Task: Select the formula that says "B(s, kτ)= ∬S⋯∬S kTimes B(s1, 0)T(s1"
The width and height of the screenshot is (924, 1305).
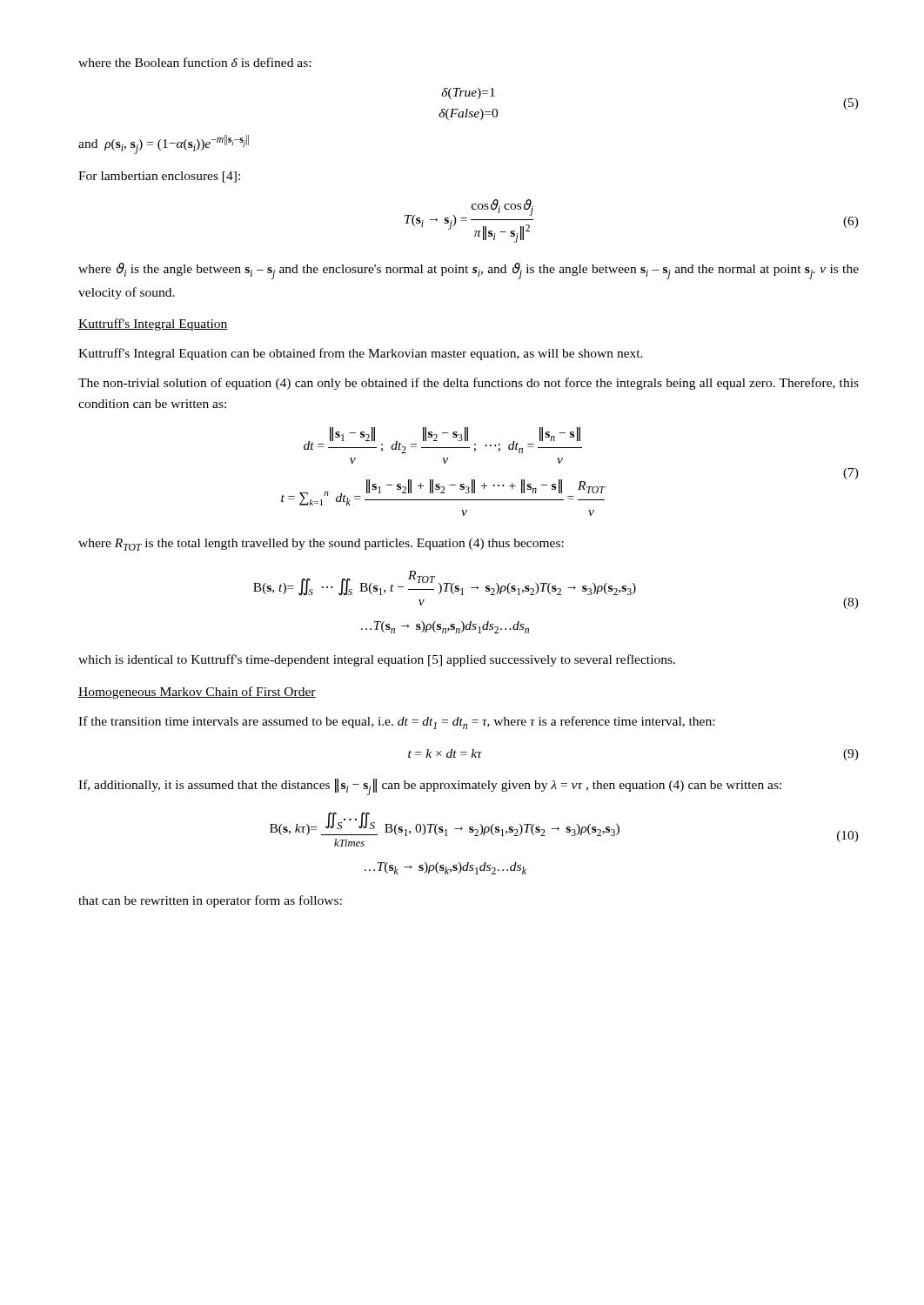Action: tap(469, 843)
